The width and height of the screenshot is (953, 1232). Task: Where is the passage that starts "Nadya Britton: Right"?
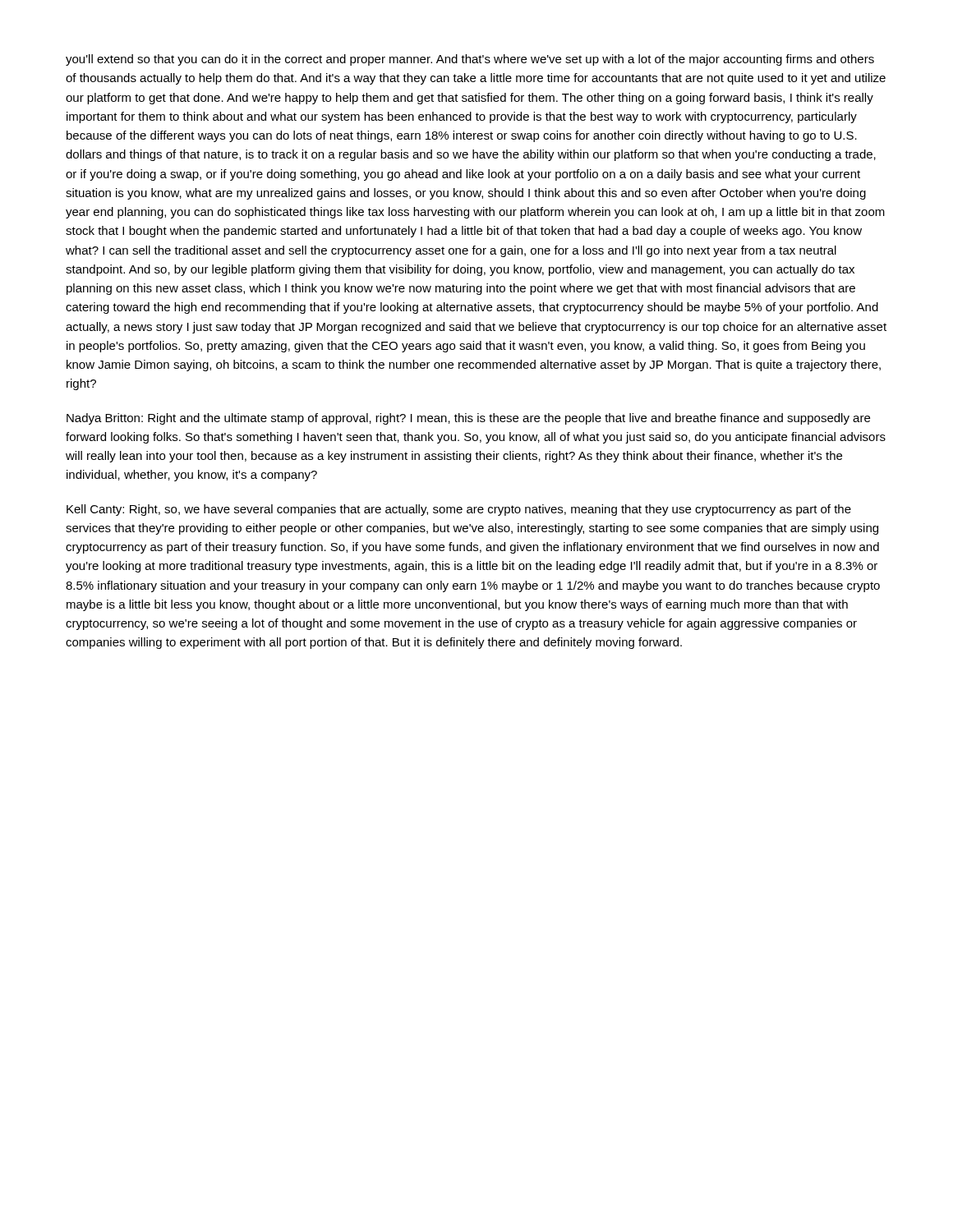coord(476,446)
